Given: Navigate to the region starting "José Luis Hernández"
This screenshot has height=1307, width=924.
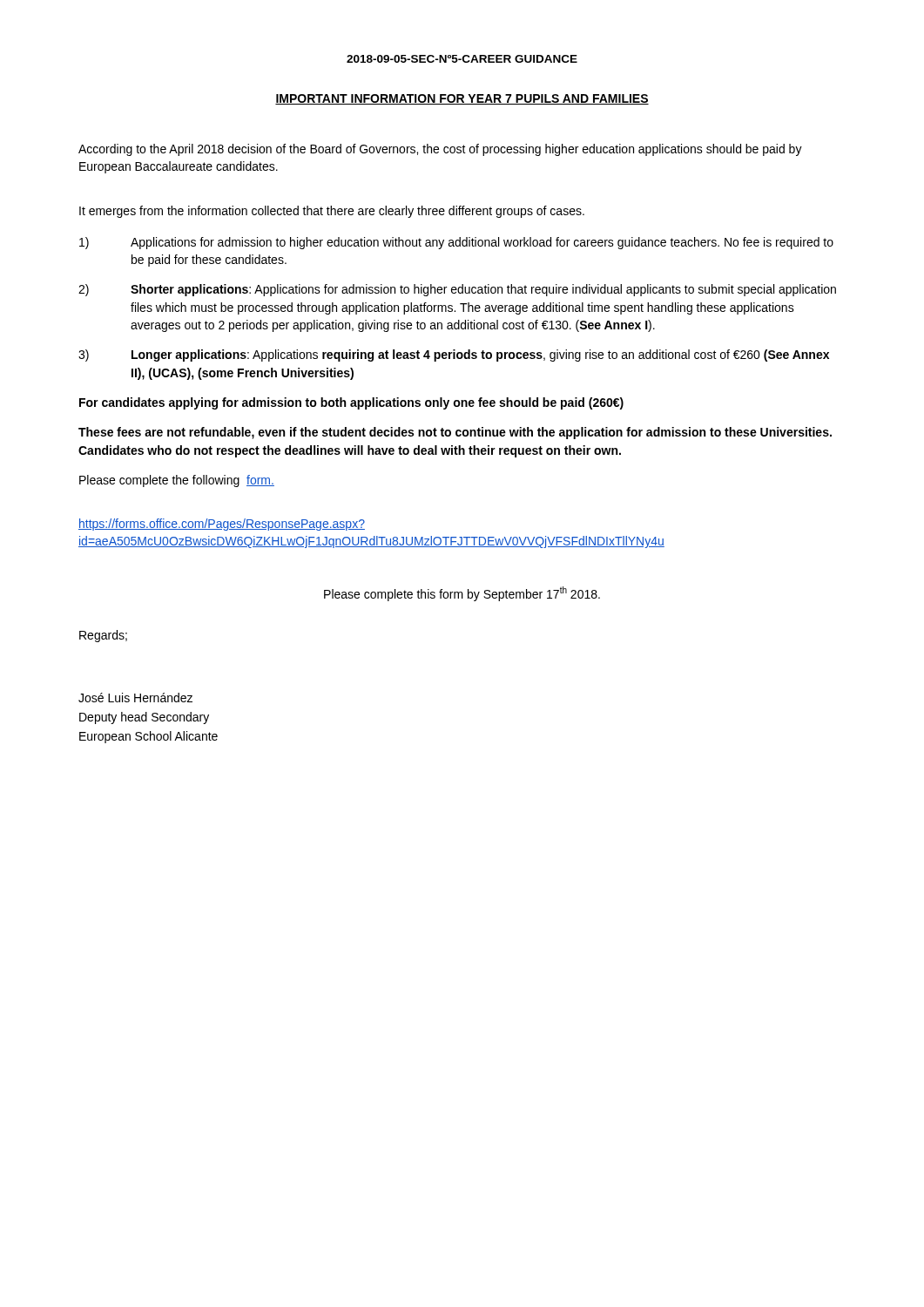Looking at the screenshot, I should click(148, 717).
